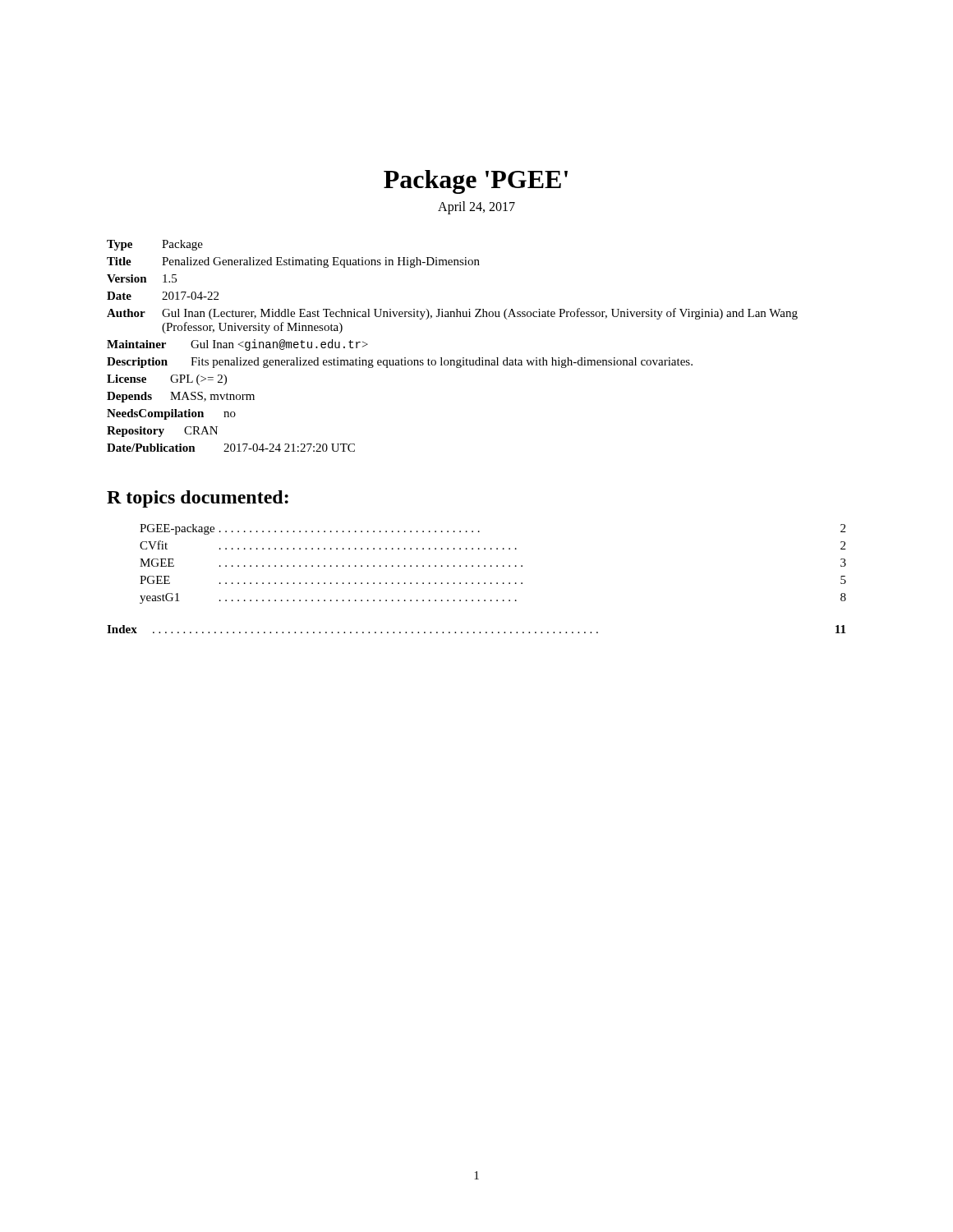The height and width of the screenshot is (1232, 953).
Task: Where does it say "R topics documented:"?
Action: (x=198, y=497)
